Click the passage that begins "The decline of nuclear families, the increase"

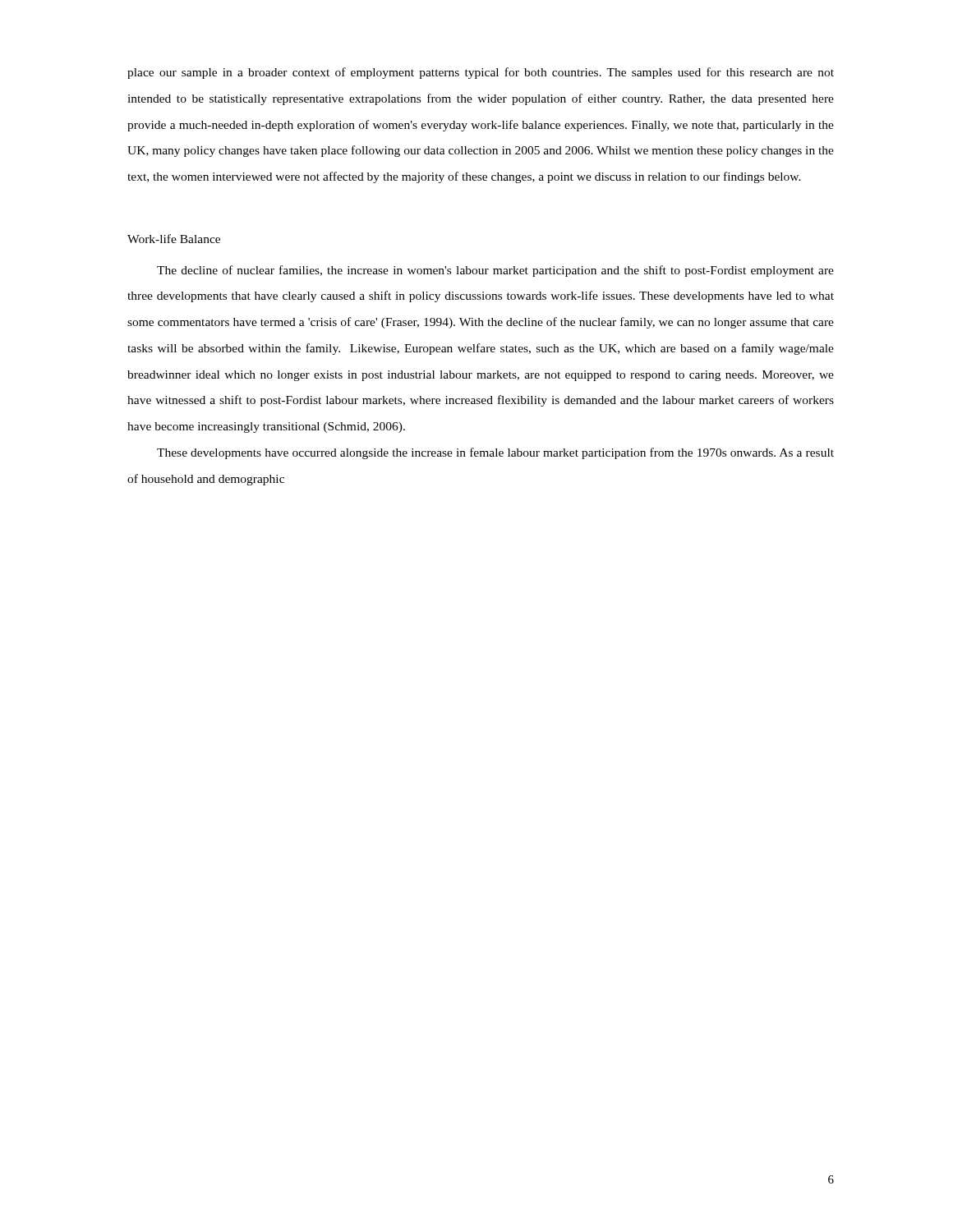pyautogui.click(x=481, y=348)
